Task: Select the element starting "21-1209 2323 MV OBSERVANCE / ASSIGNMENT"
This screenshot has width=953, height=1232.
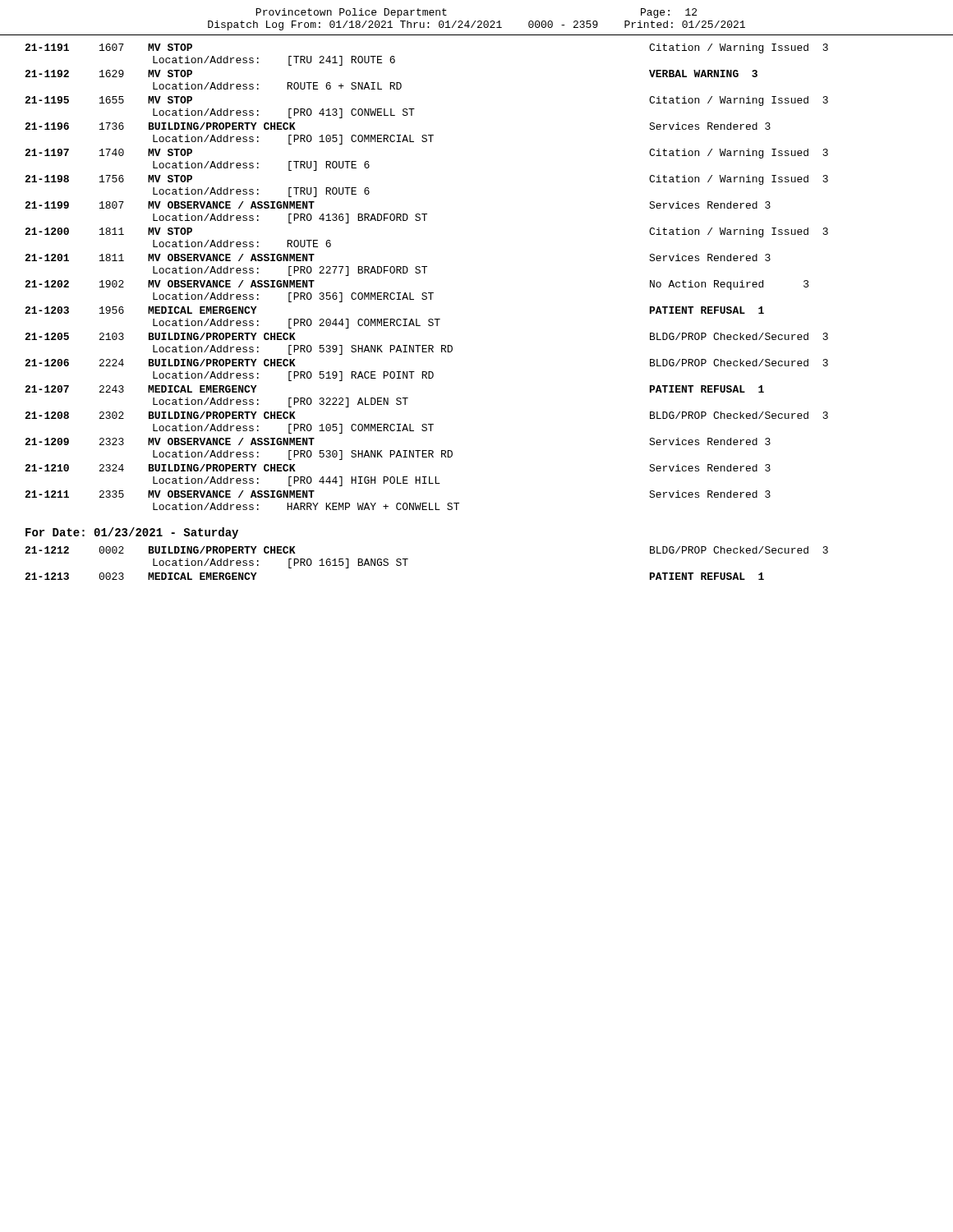Action: coord(398,449)
